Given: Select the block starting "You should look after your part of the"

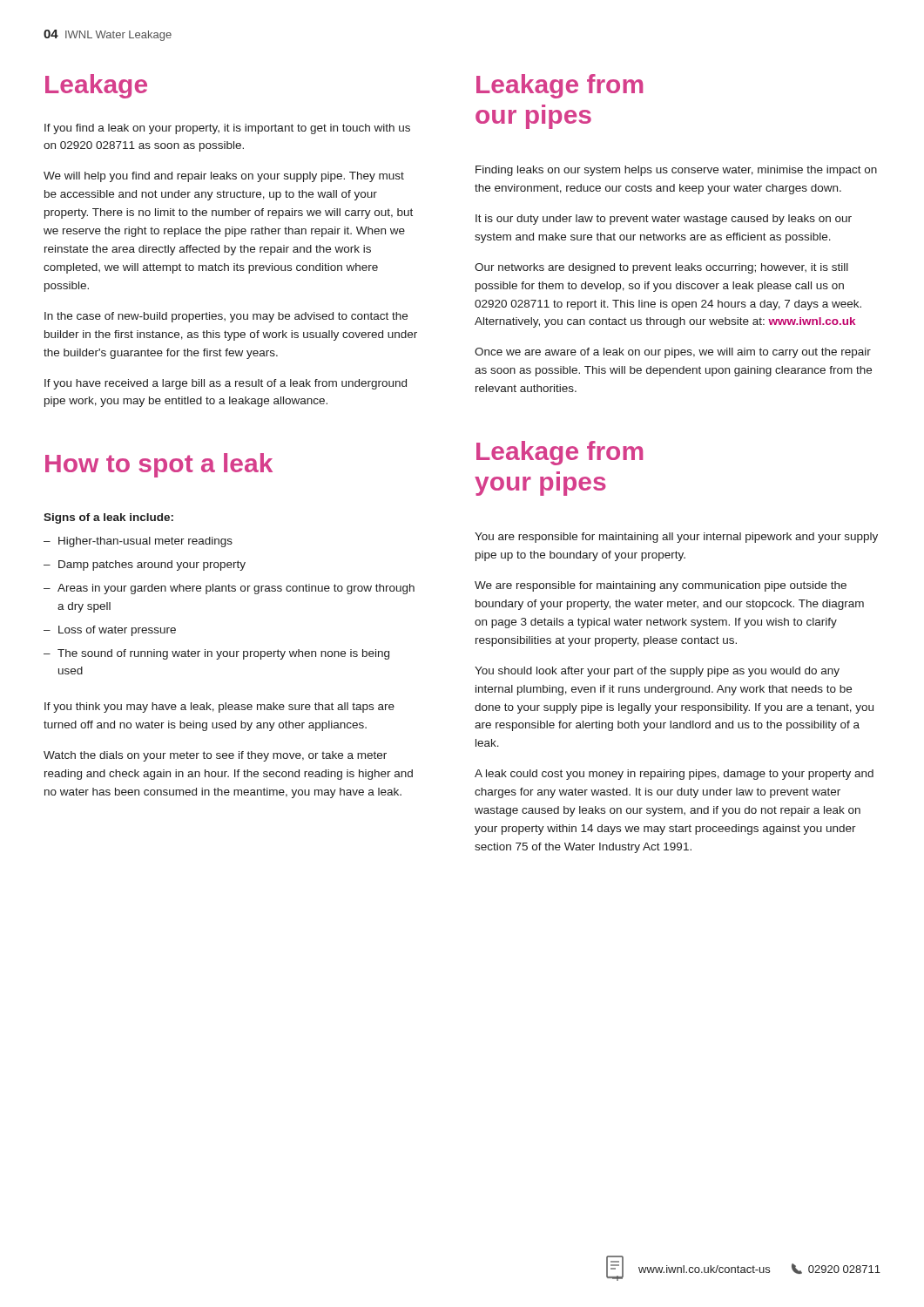Looking at the screenshot, I should 675,707.
